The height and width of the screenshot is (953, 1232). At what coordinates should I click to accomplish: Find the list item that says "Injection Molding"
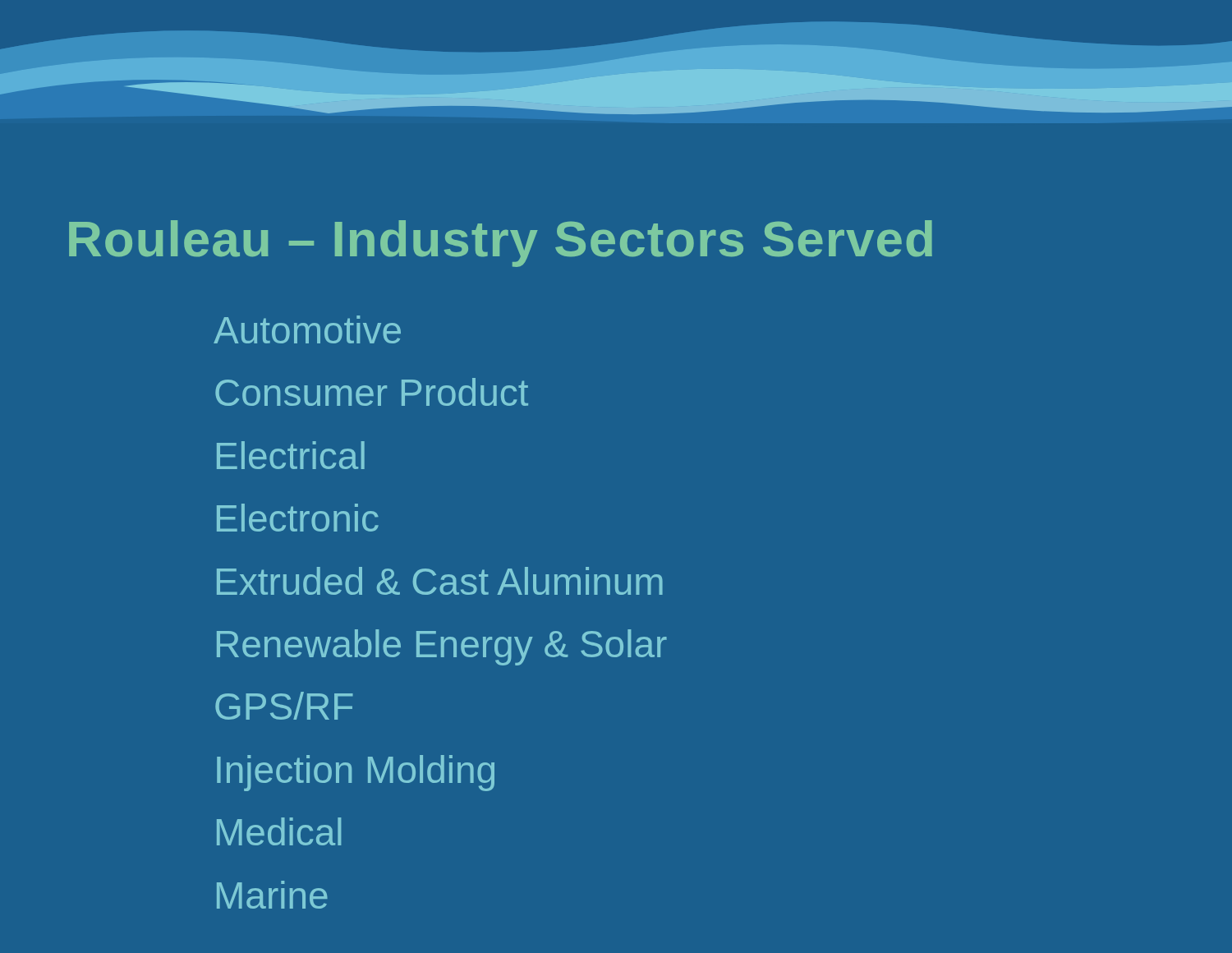point(355,770)
